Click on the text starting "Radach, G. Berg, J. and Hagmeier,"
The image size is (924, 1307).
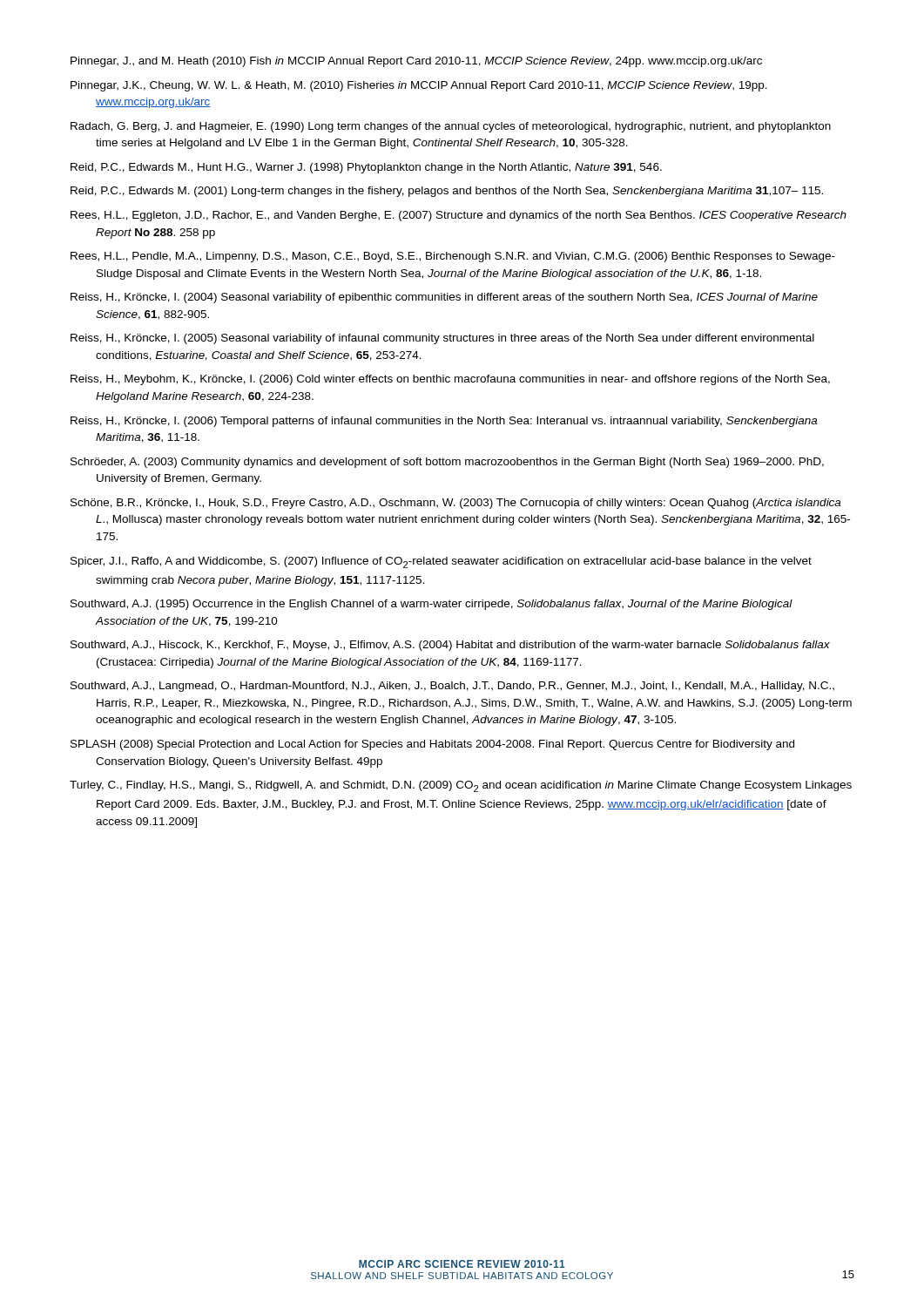click(x=450, y=134)
